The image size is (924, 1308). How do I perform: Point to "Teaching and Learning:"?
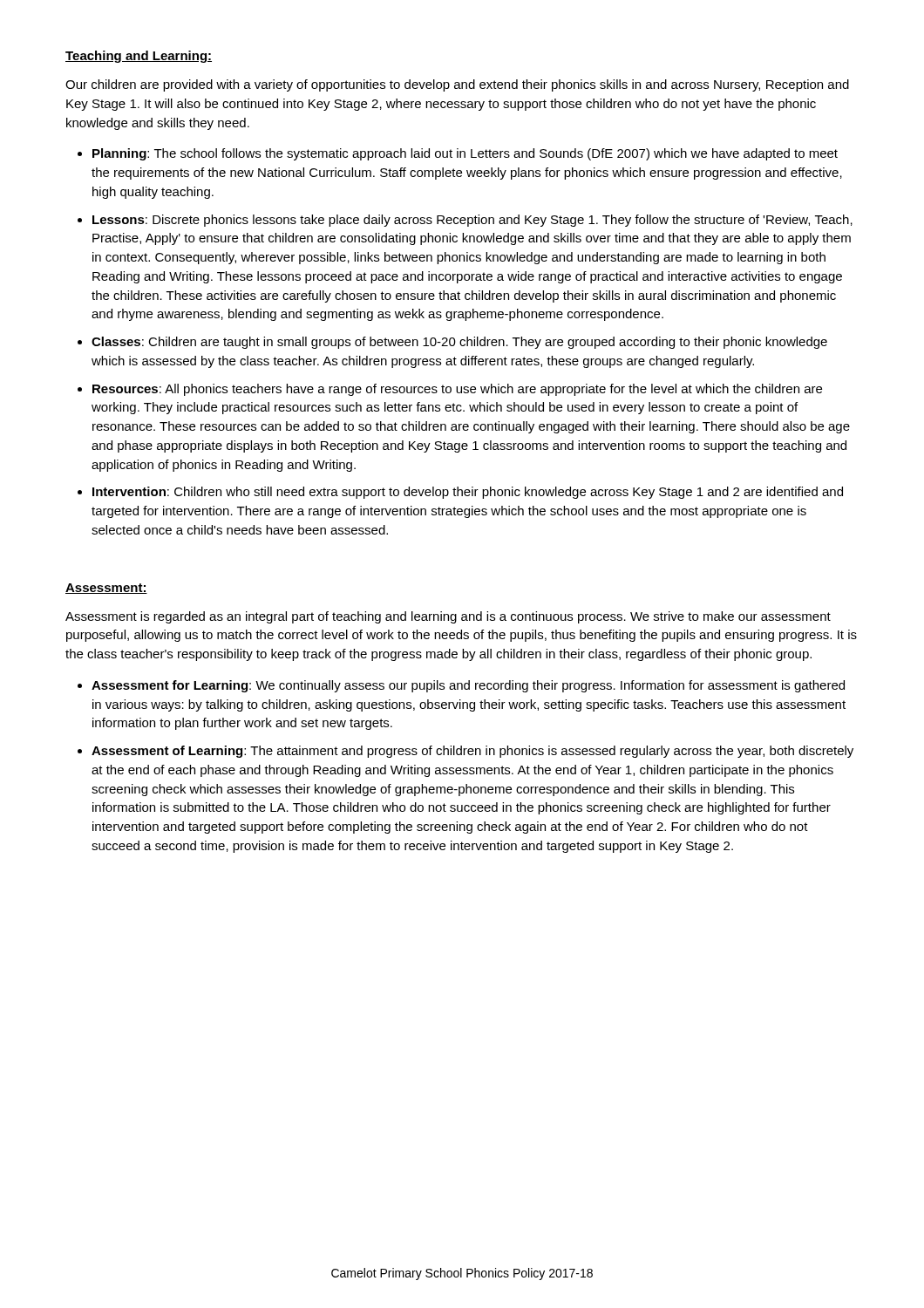(139, 55)
